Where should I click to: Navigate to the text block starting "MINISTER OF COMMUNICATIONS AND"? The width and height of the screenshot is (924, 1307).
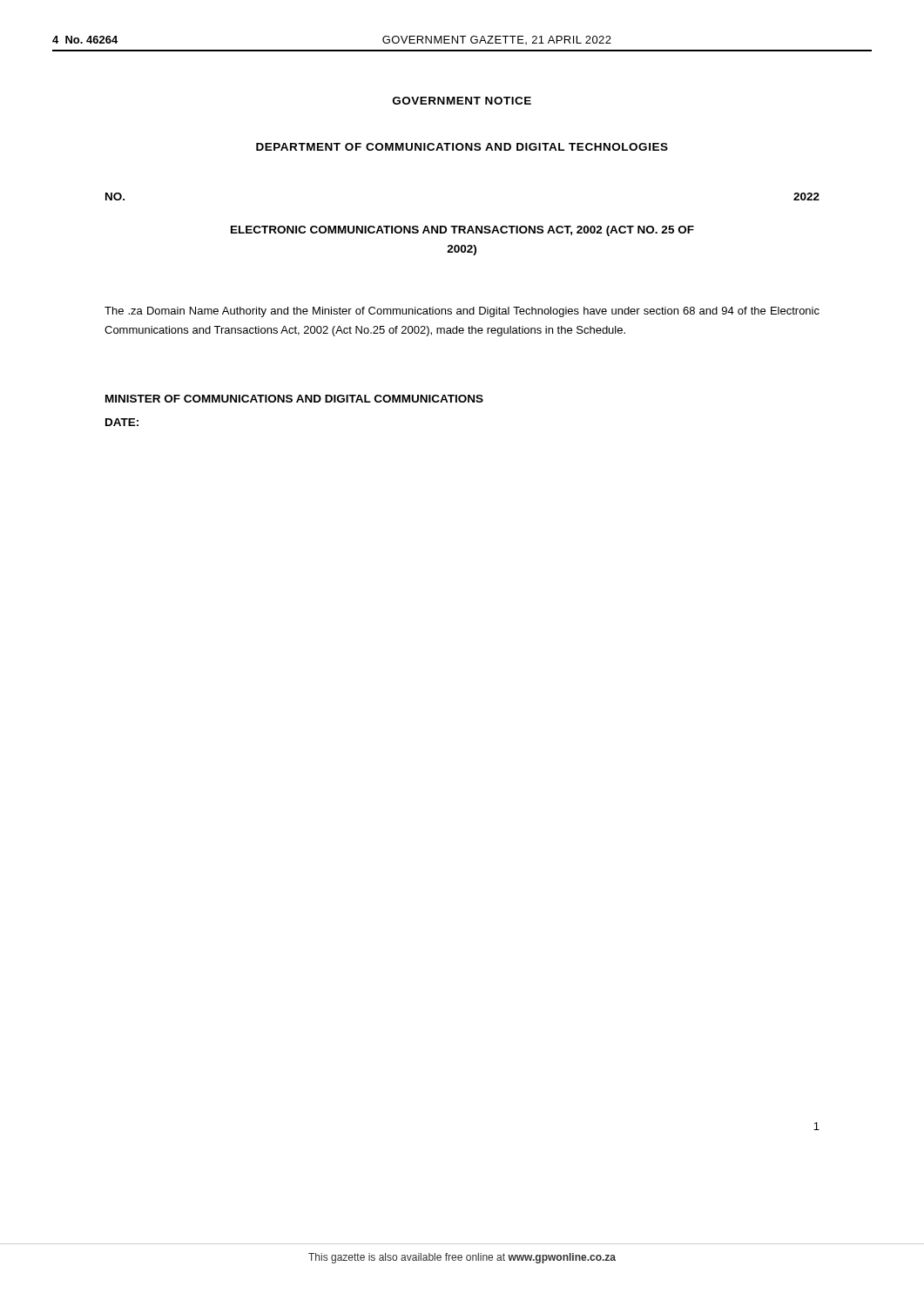tap(294, 399)
